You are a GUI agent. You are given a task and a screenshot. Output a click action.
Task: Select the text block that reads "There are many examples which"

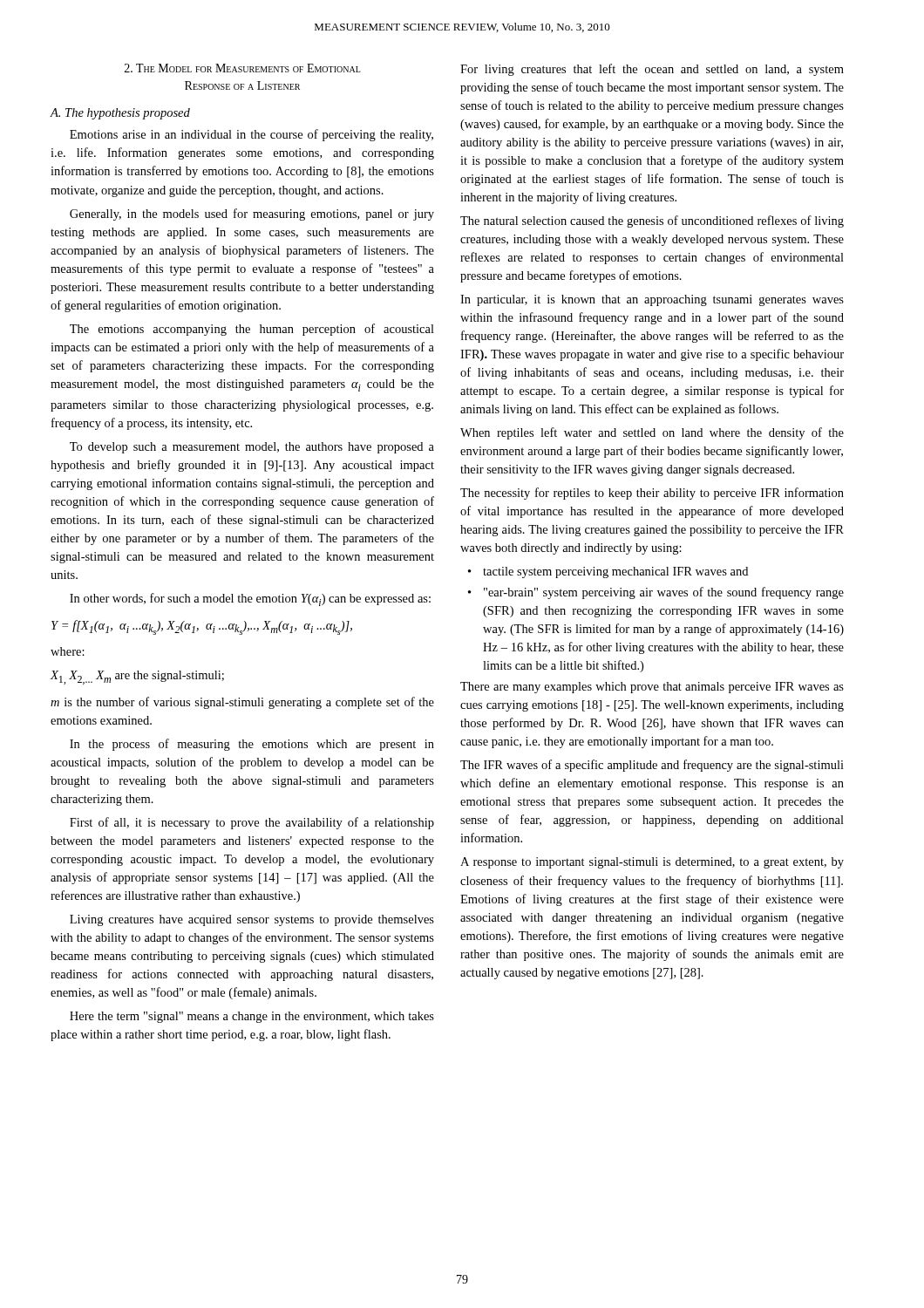652,830
